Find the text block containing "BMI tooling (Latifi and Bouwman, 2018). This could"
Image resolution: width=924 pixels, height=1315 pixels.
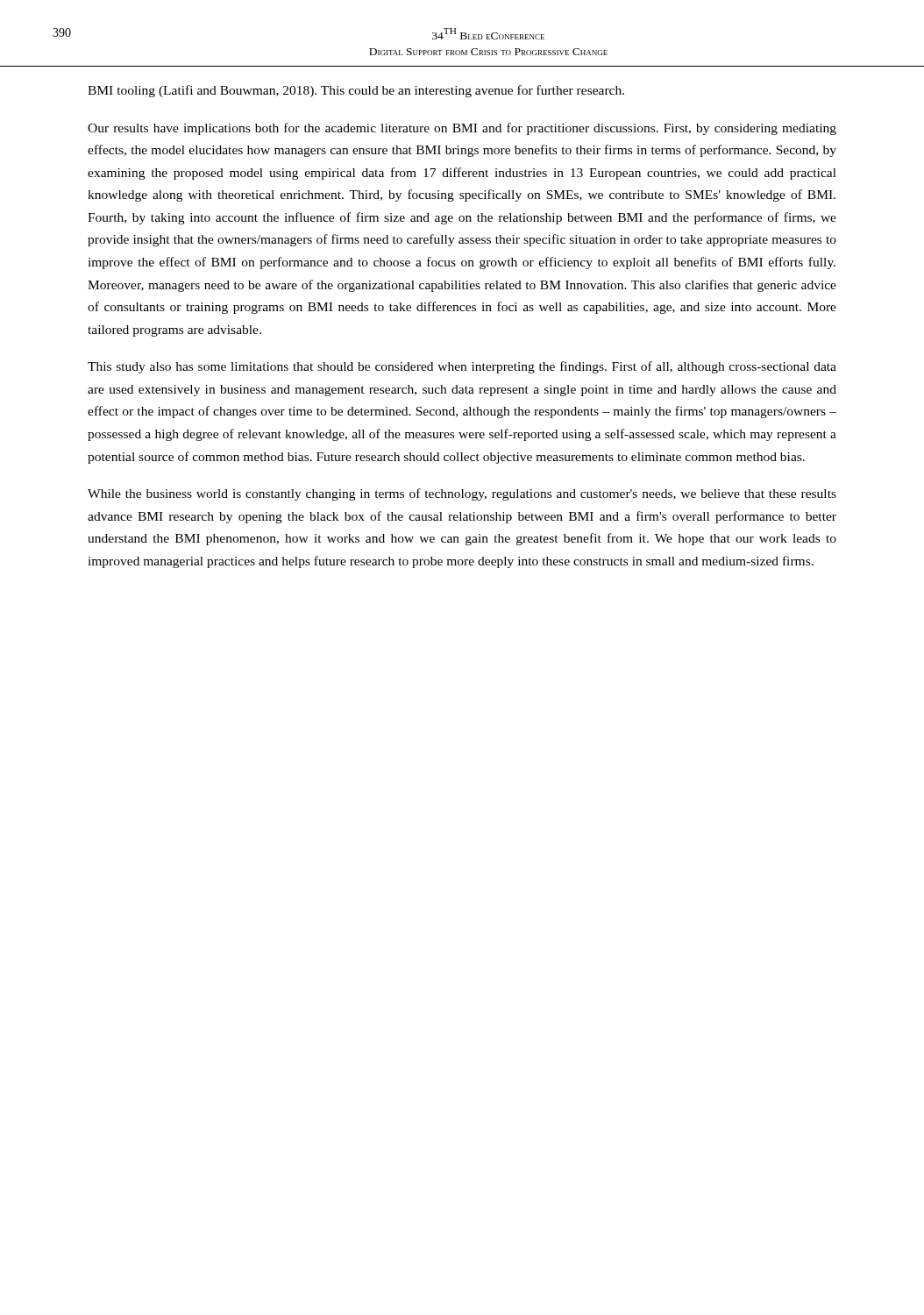click(x=462, y=90)
